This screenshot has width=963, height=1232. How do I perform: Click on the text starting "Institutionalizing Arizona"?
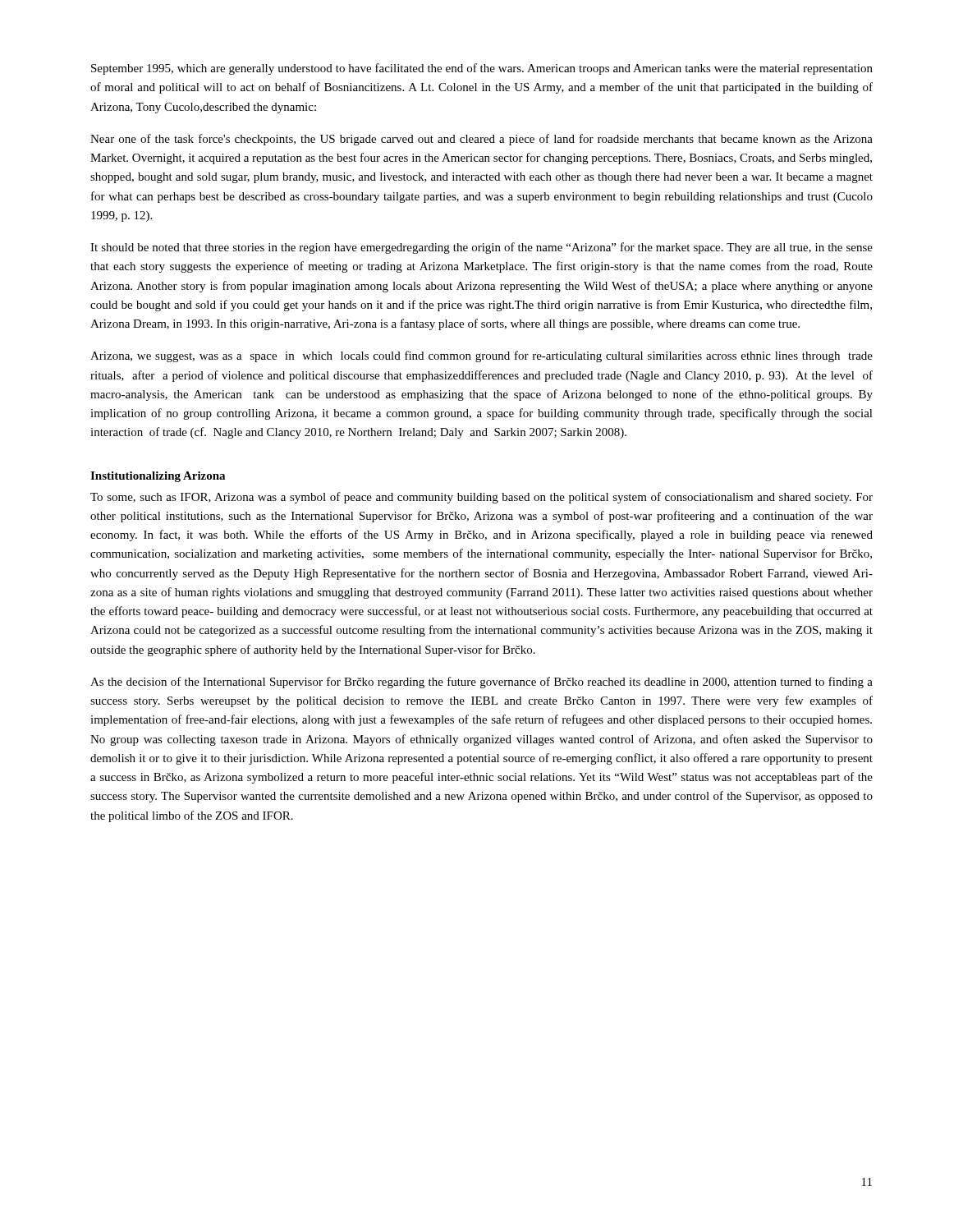(x=158, y=475)
